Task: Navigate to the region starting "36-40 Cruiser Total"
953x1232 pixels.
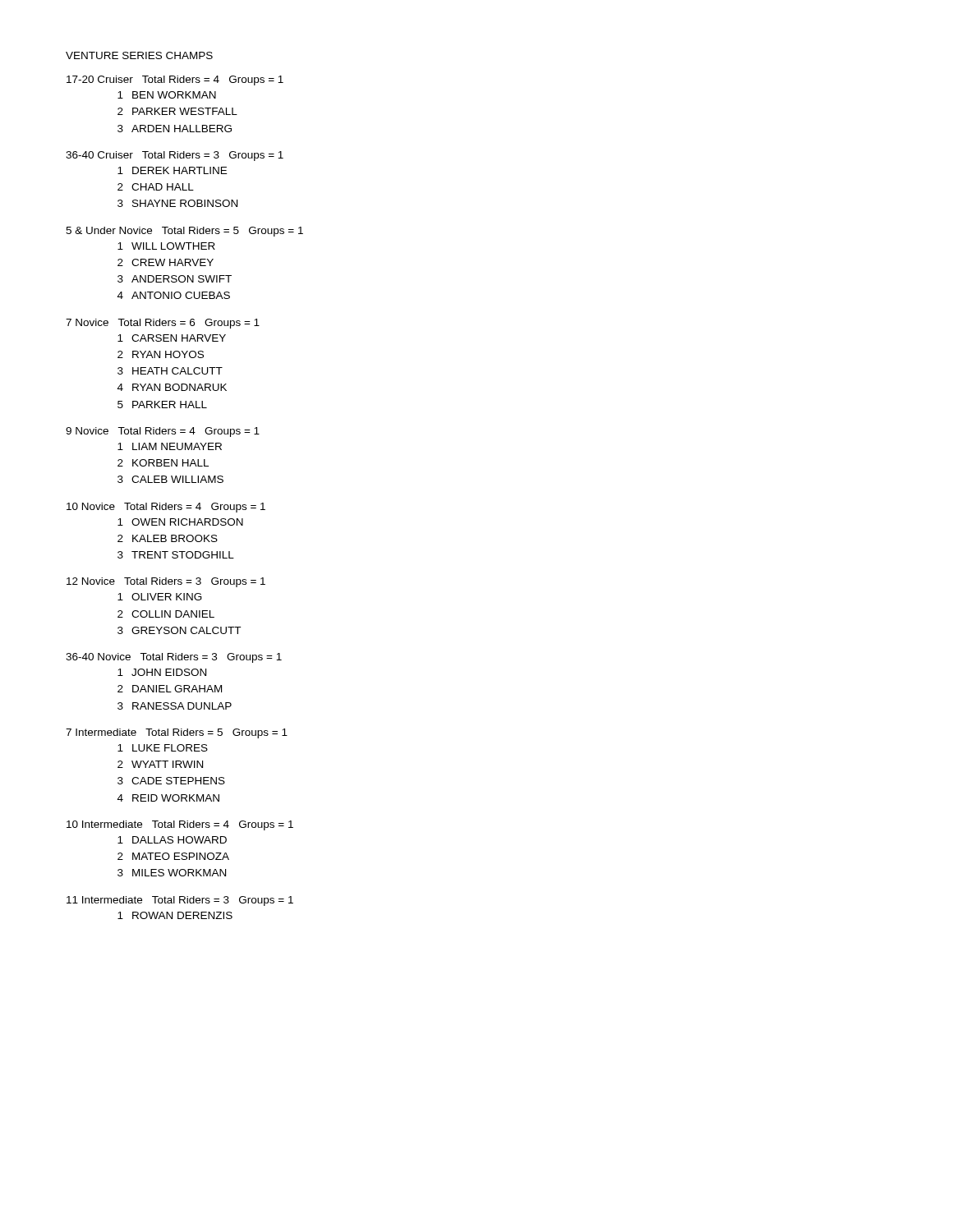Action: 175,155
